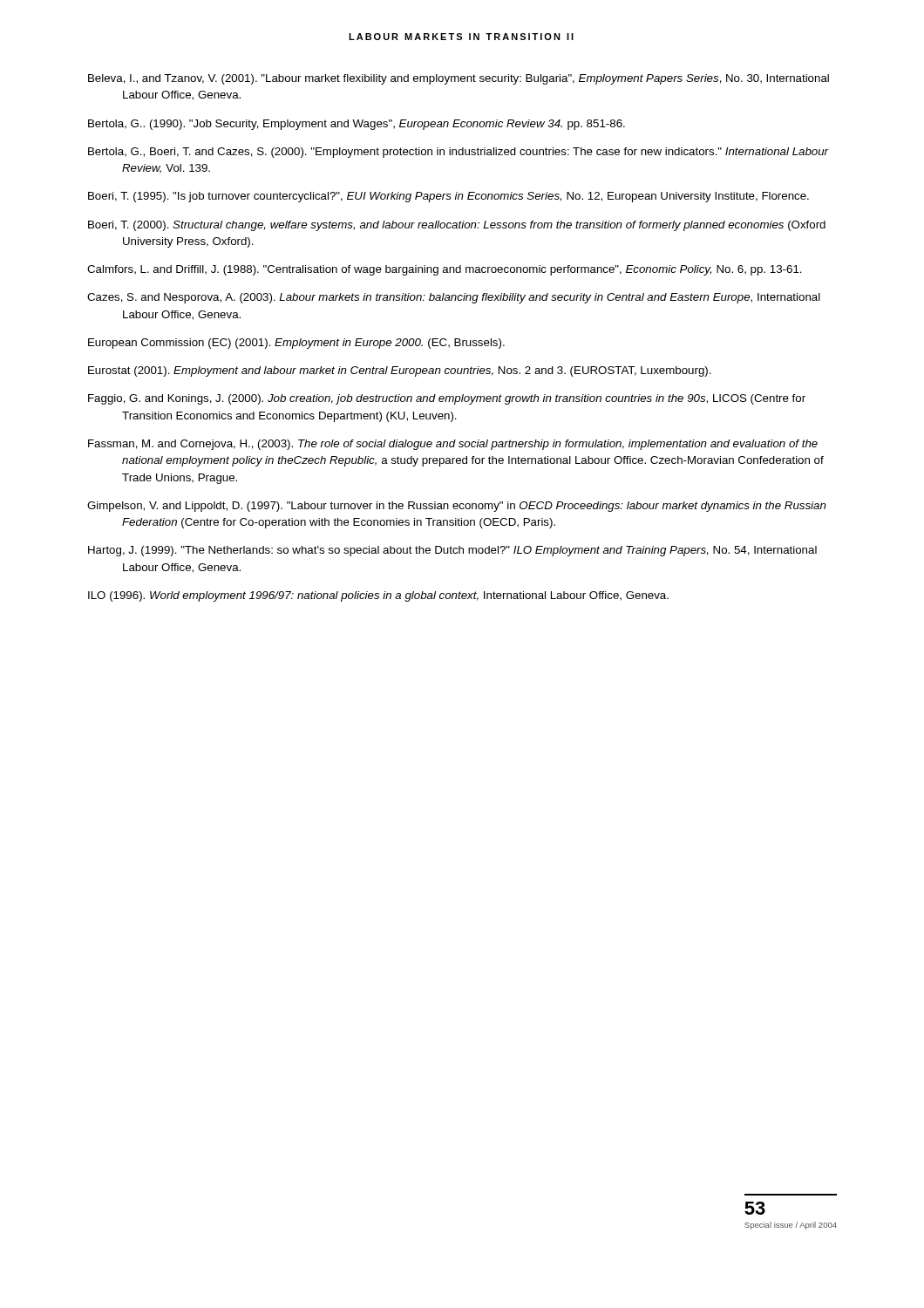Find the list item that says "ILO (1996). World employment 1996/97: national policies in"
924x1308 pixels.
(378, 595)
